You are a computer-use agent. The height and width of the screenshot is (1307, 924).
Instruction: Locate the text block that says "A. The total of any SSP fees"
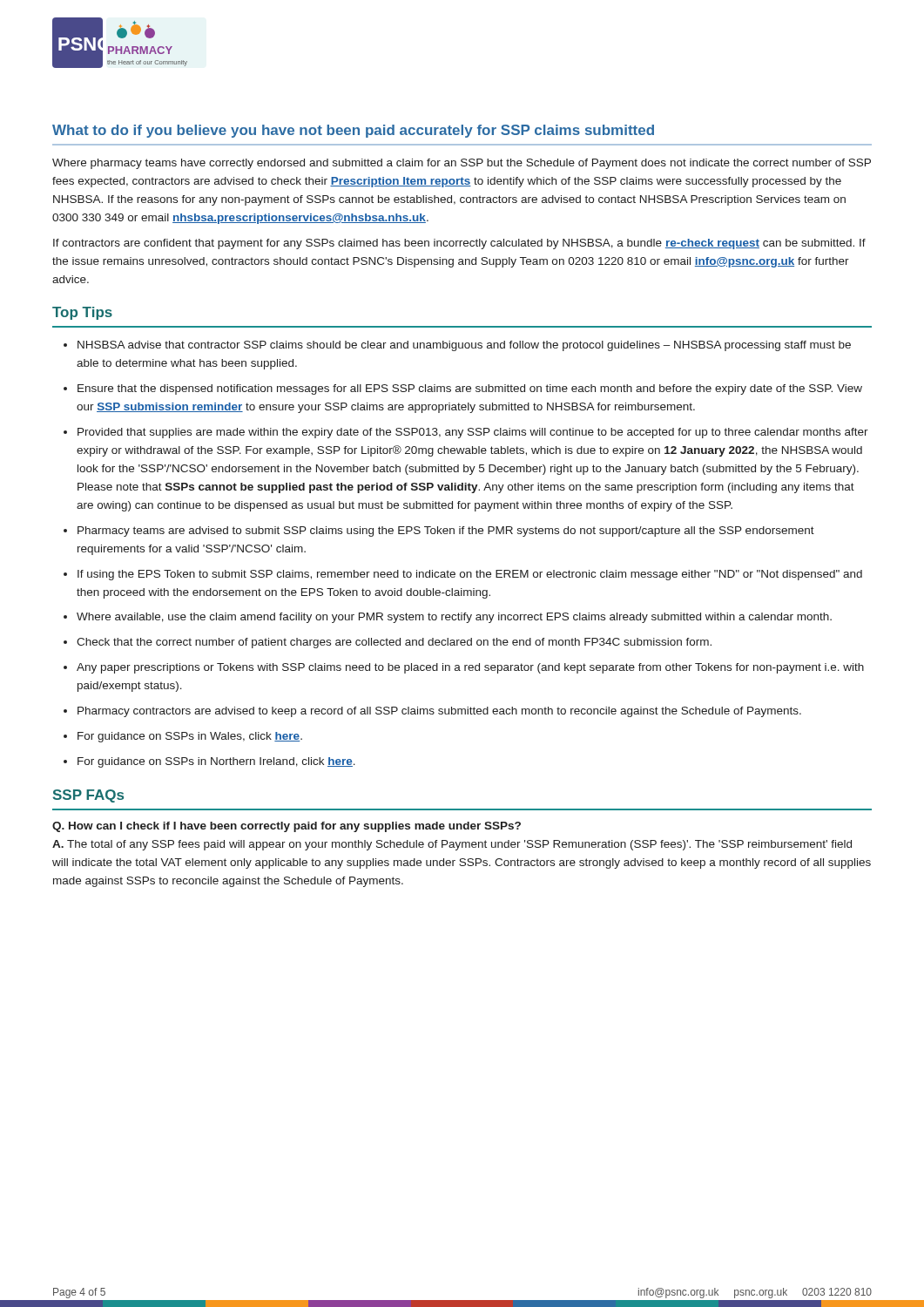462,862
